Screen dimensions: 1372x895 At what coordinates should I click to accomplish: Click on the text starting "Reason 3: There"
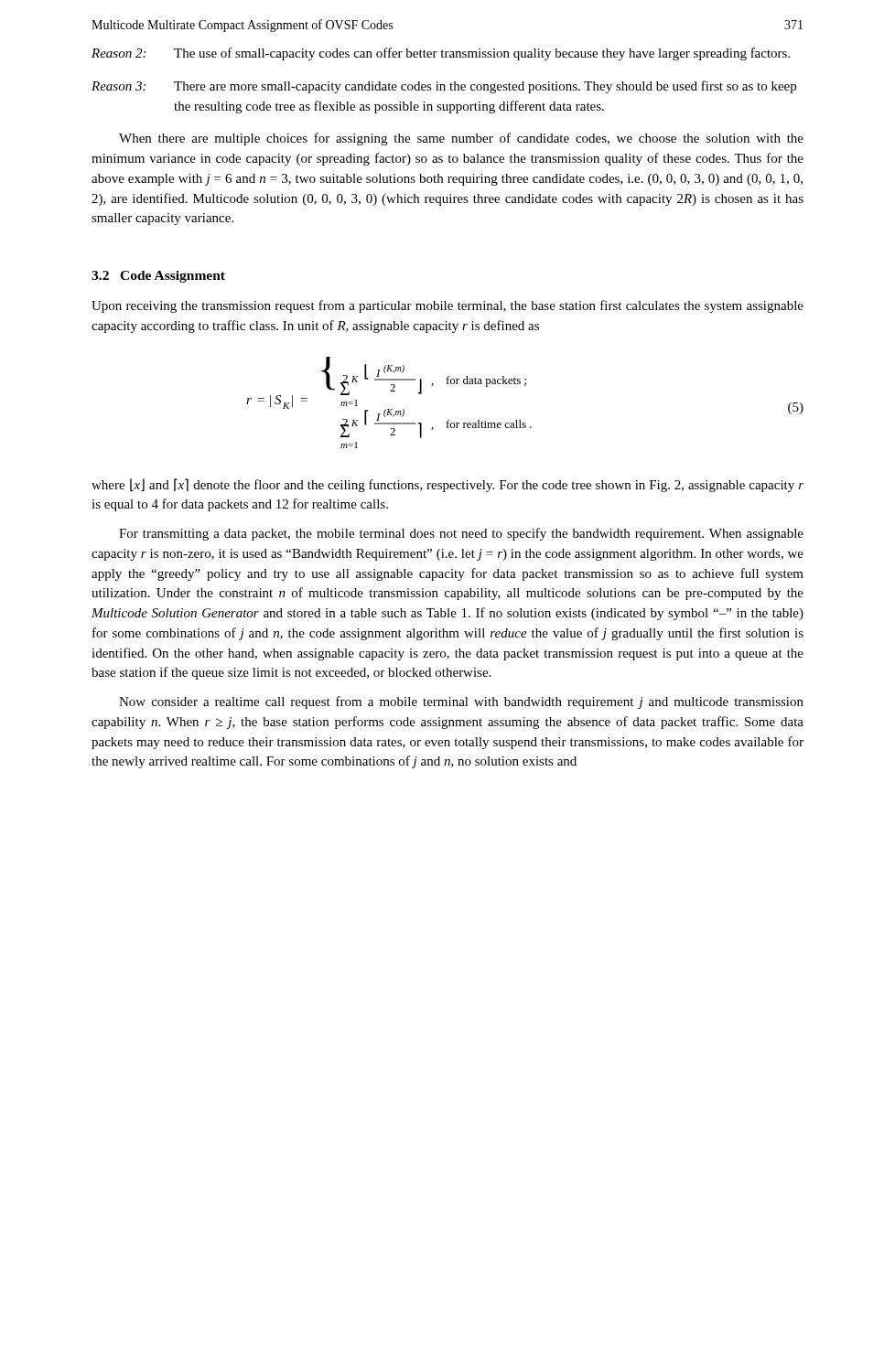(448, 96)
